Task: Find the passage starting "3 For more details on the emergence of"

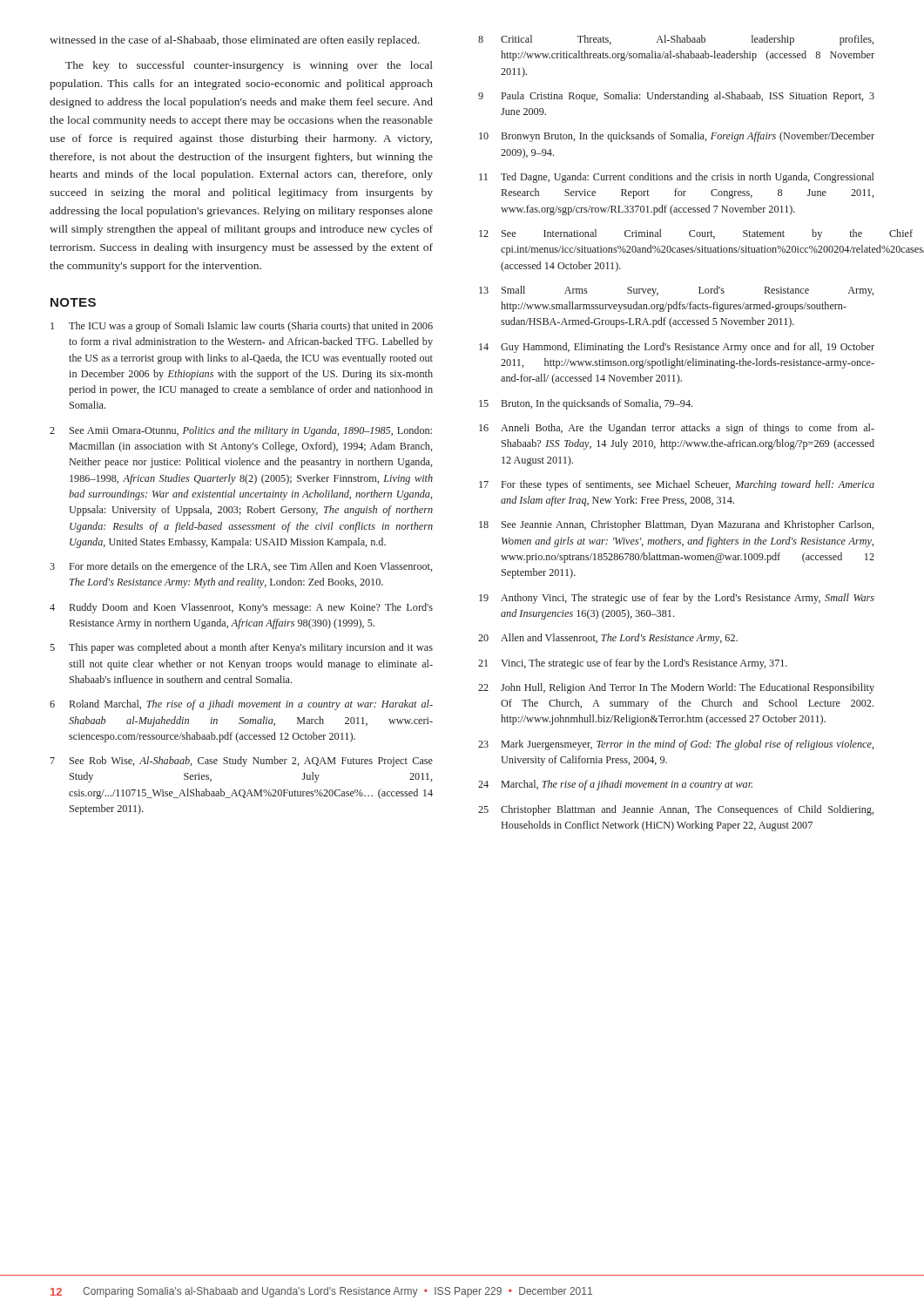Action: (241, 575)
